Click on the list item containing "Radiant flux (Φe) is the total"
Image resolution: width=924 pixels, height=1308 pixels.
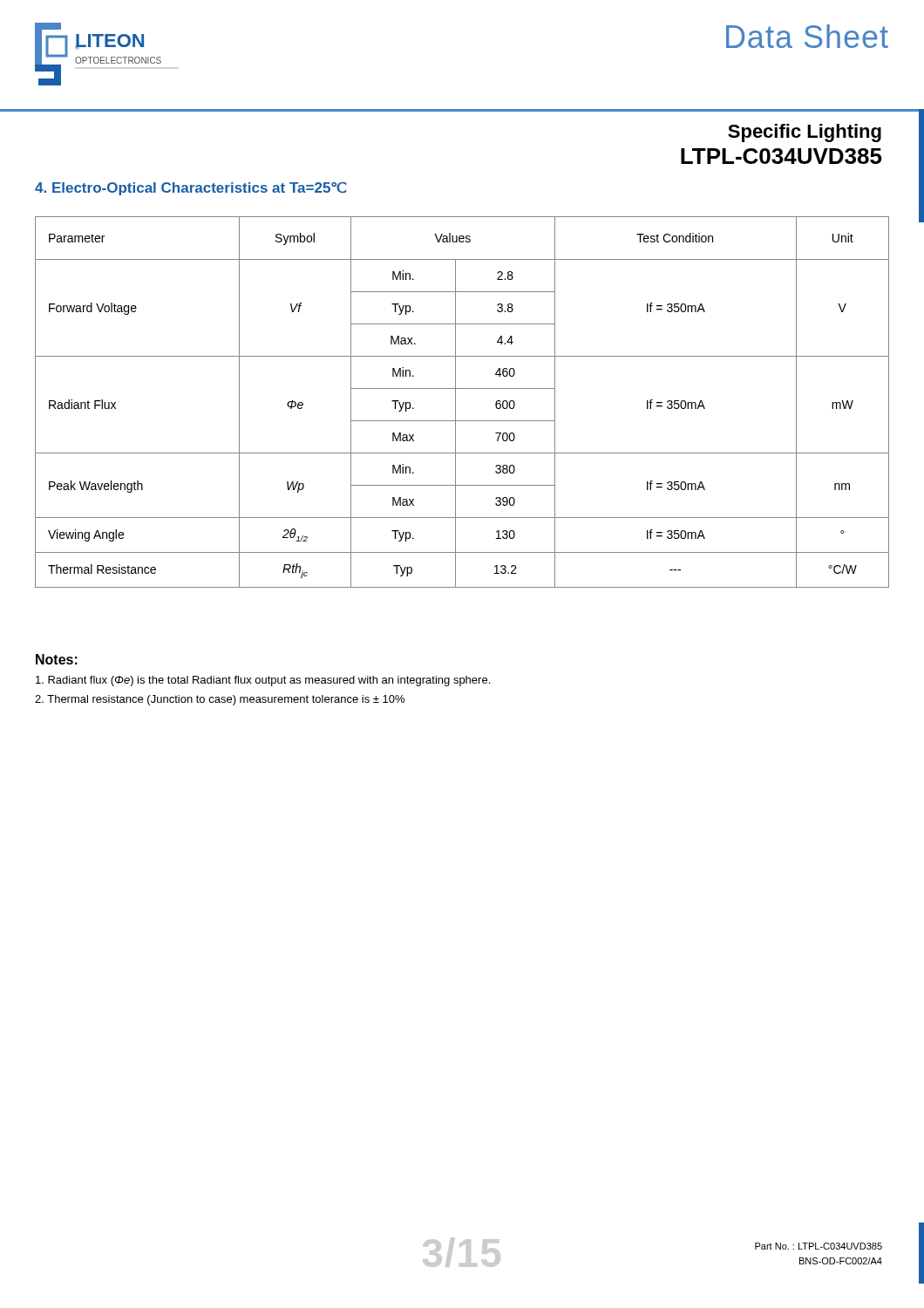pos(263,680)
